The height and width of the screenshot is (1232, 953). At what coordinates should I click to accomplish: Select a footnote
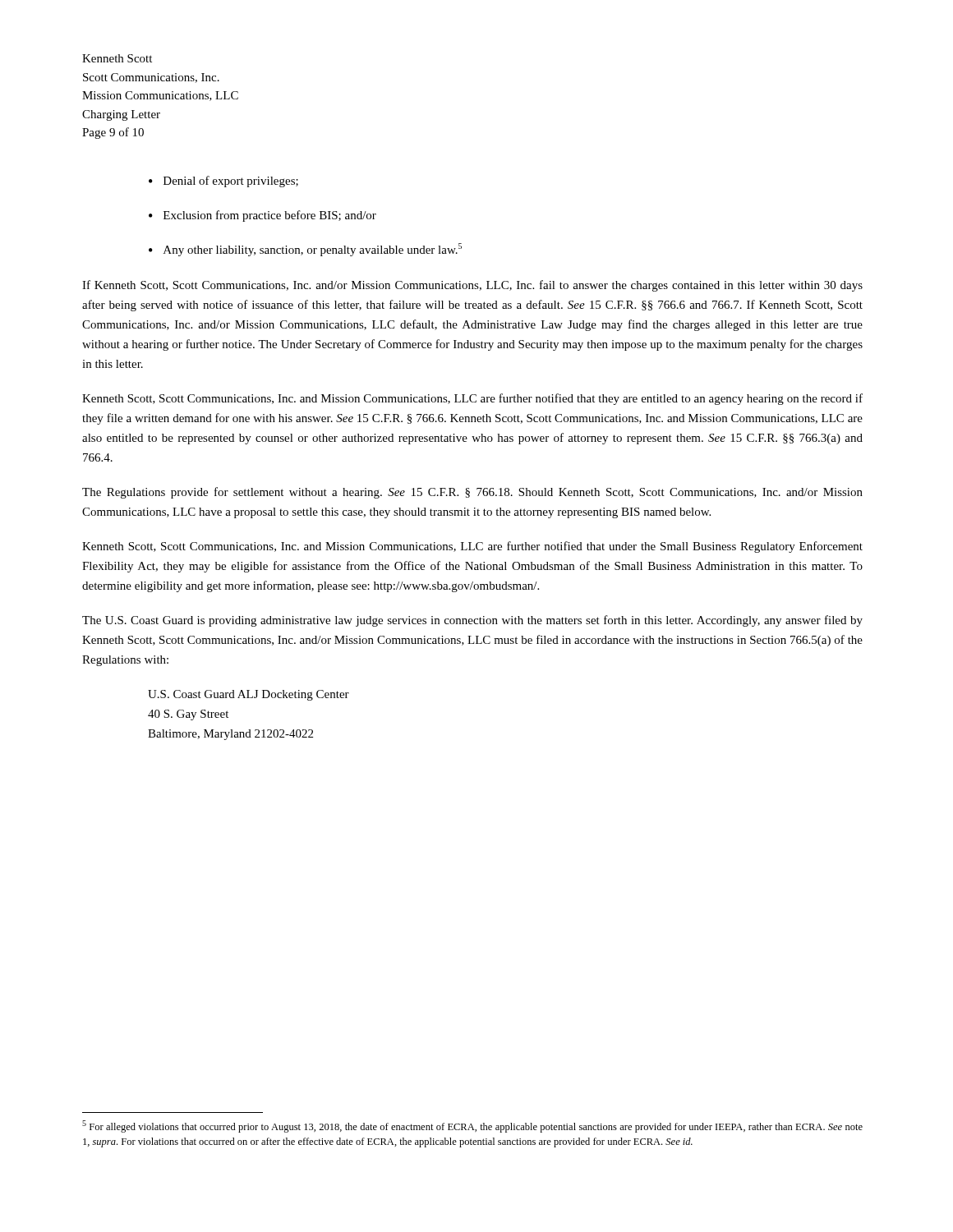[x=472, y=1133]
